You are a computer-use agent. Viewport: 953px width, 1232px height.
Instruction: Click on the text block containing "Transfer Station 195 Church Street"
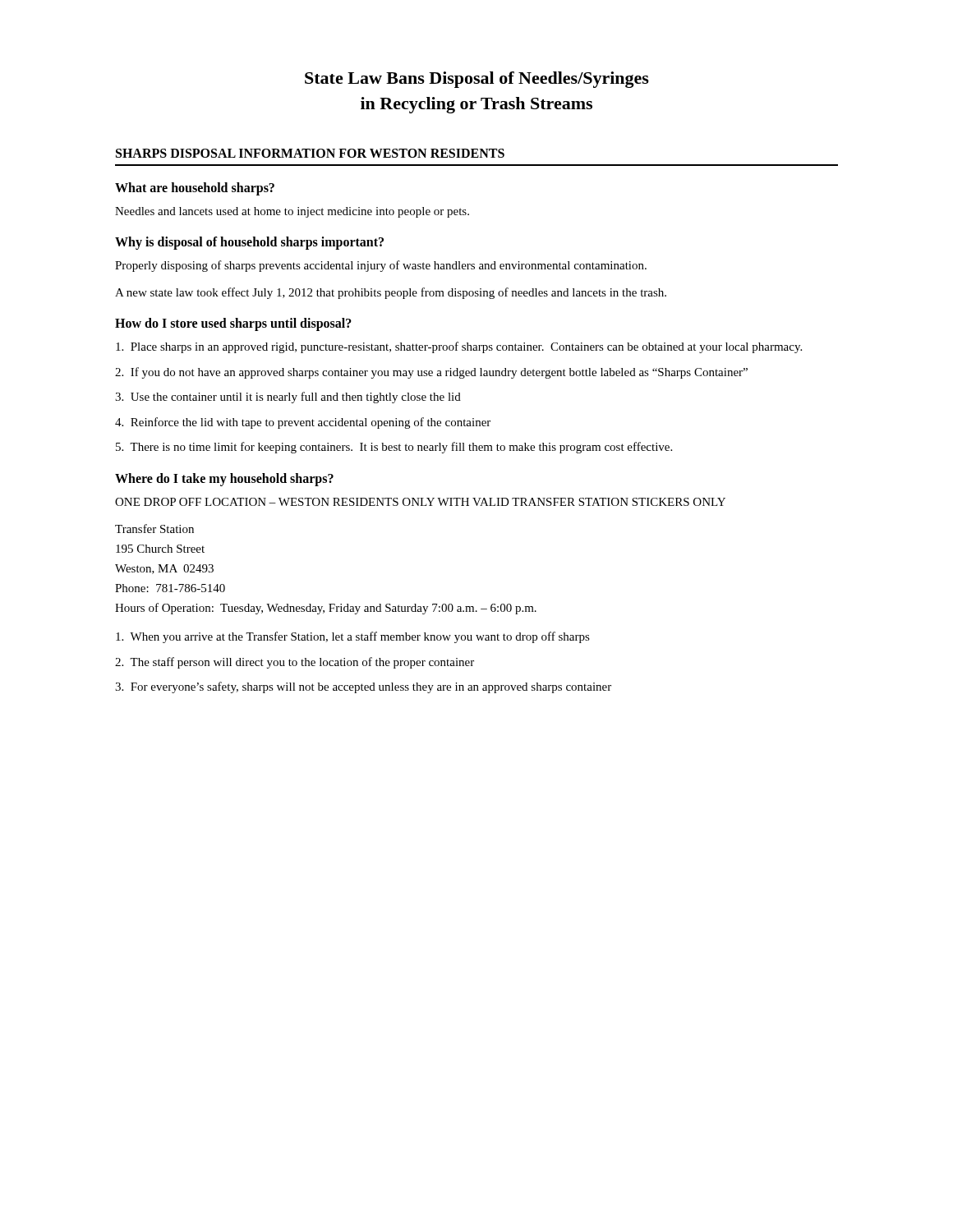click(x=154, y=529)
